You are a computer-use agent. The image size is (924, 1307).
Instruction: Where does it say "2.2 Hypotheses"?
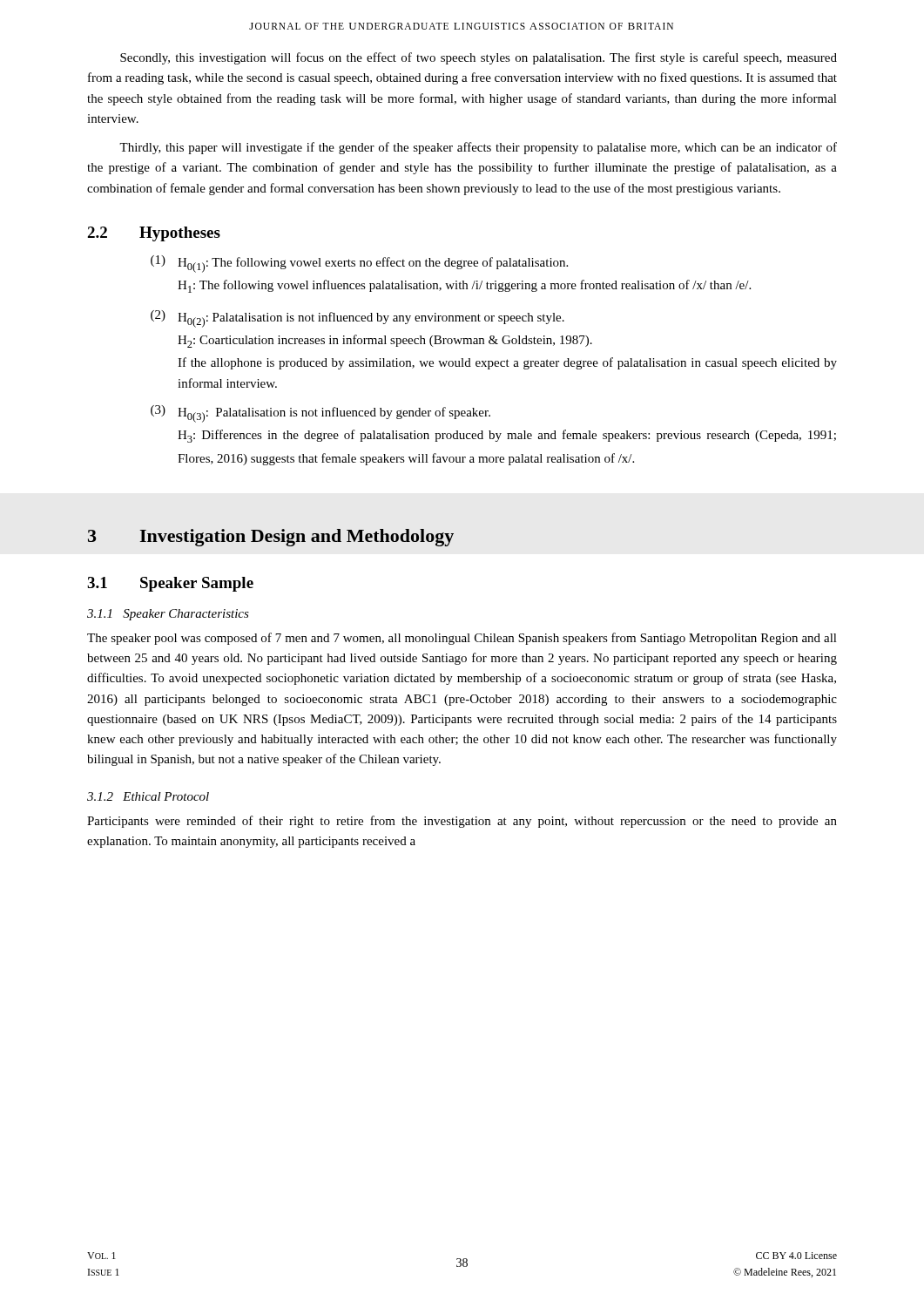pyautogui.click(x=154, y=232)
